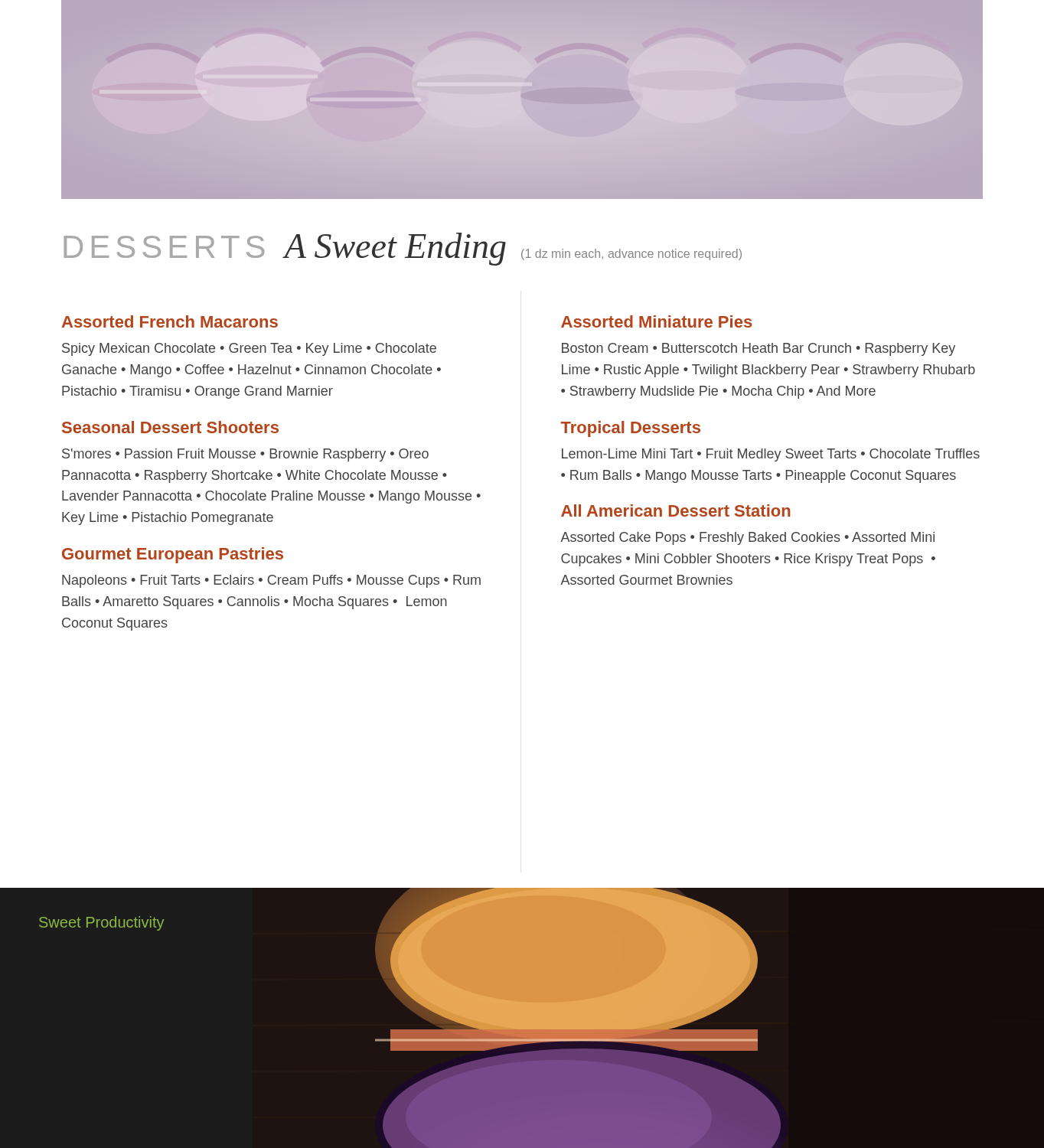Locate the text block with the text "Assorted Cake Pops • Freshly"
Screen dimensions: 1148x1044
pos(750,559)
